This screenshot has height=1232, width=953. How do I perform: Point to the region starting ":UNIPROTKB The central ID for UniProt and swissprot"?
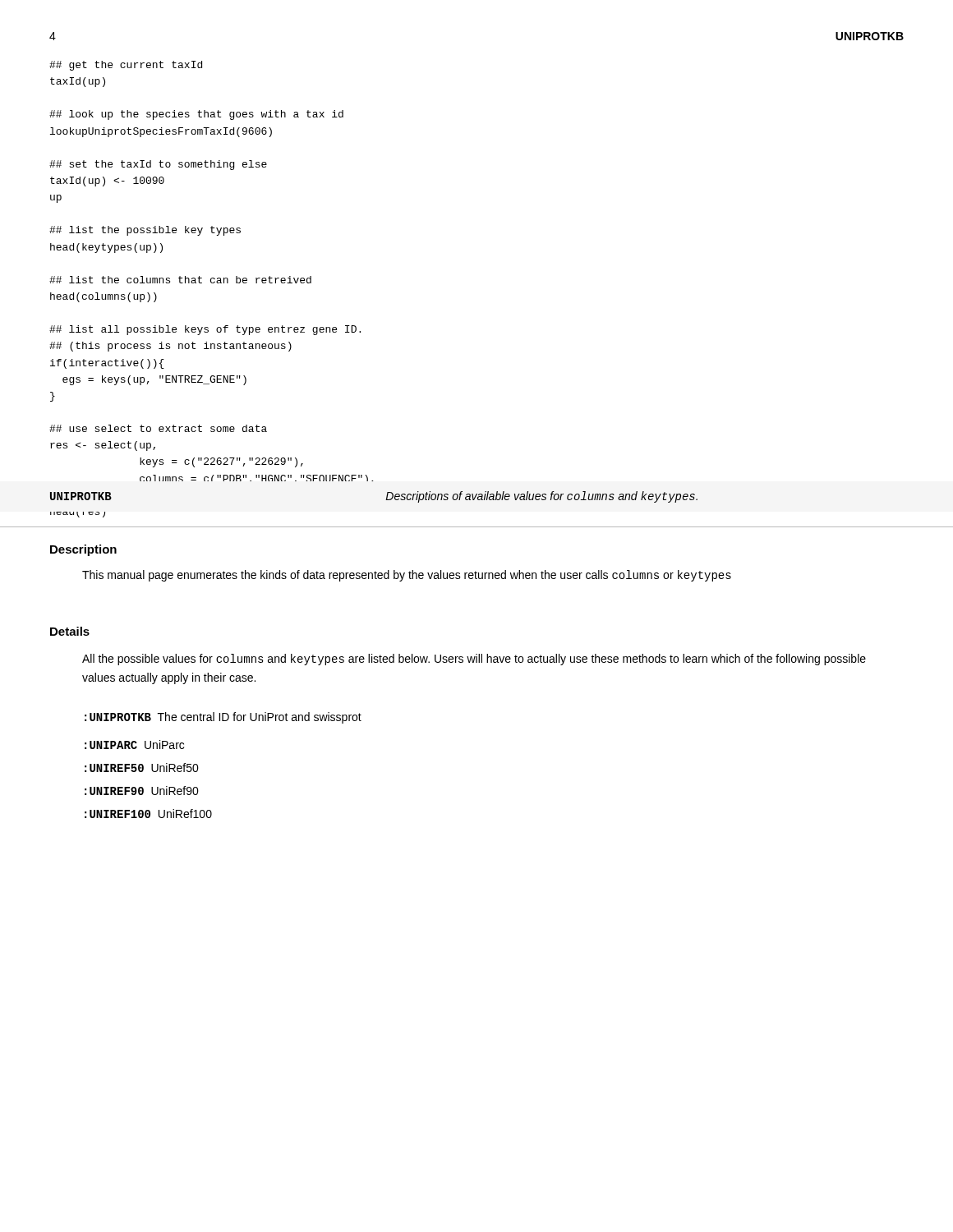[222, 717]
